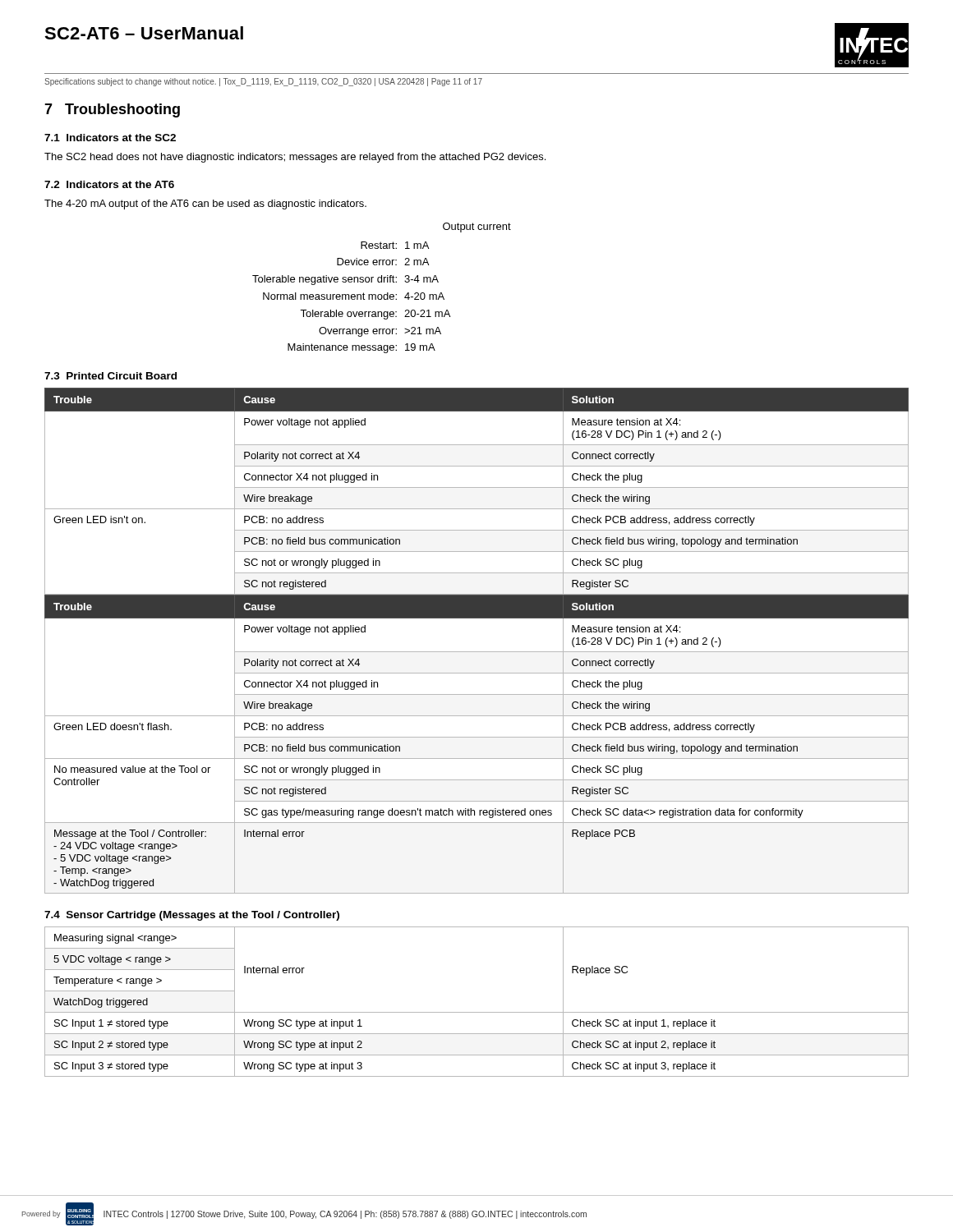Click the passage that begins "The 4-20 mA"
The height and width of the screenshot is (1232, 953).
click(x=205, y=205)
